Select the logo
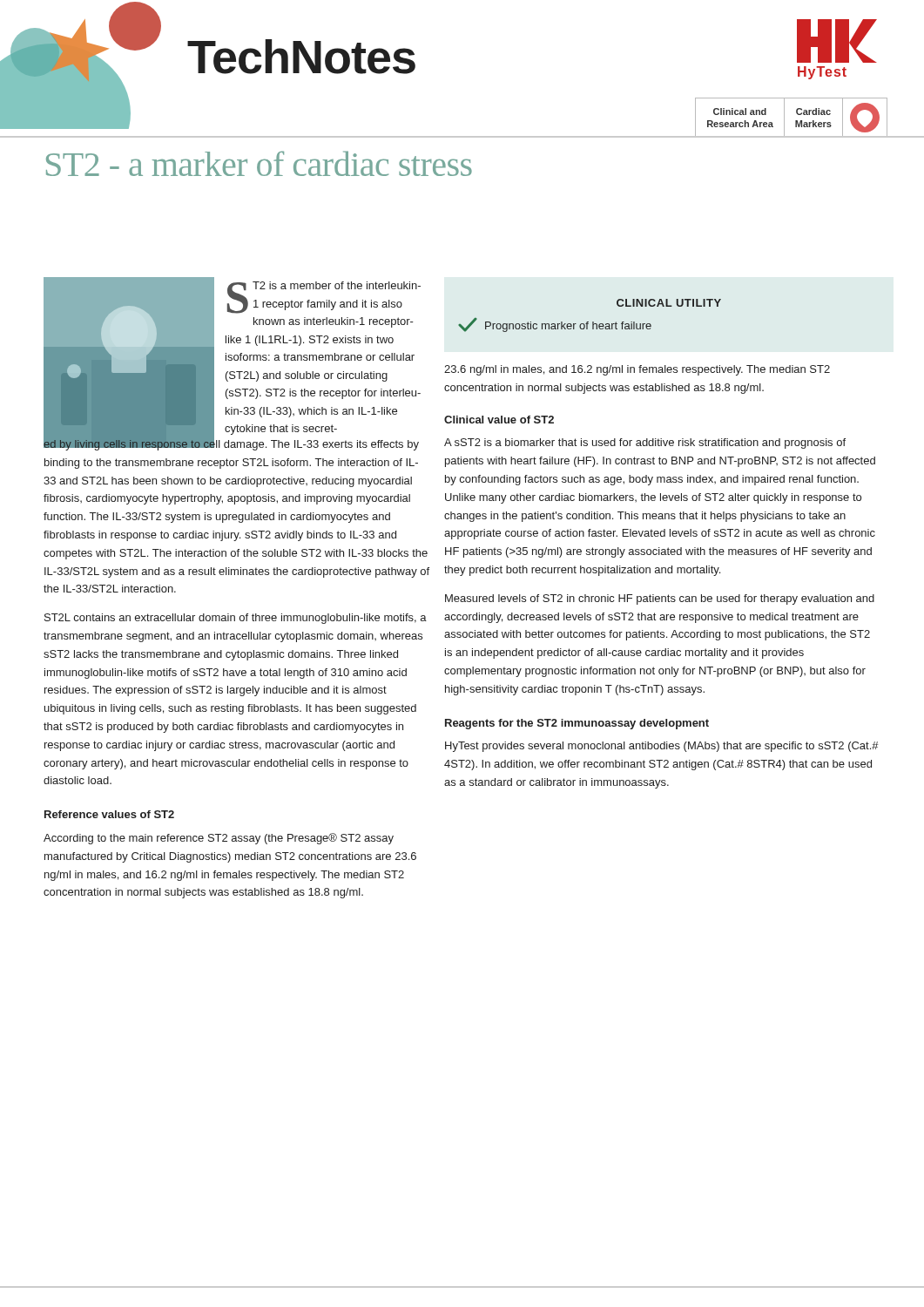Image resolution: width=924 pixels, height=1307 pixels. [x=840, y=47]
